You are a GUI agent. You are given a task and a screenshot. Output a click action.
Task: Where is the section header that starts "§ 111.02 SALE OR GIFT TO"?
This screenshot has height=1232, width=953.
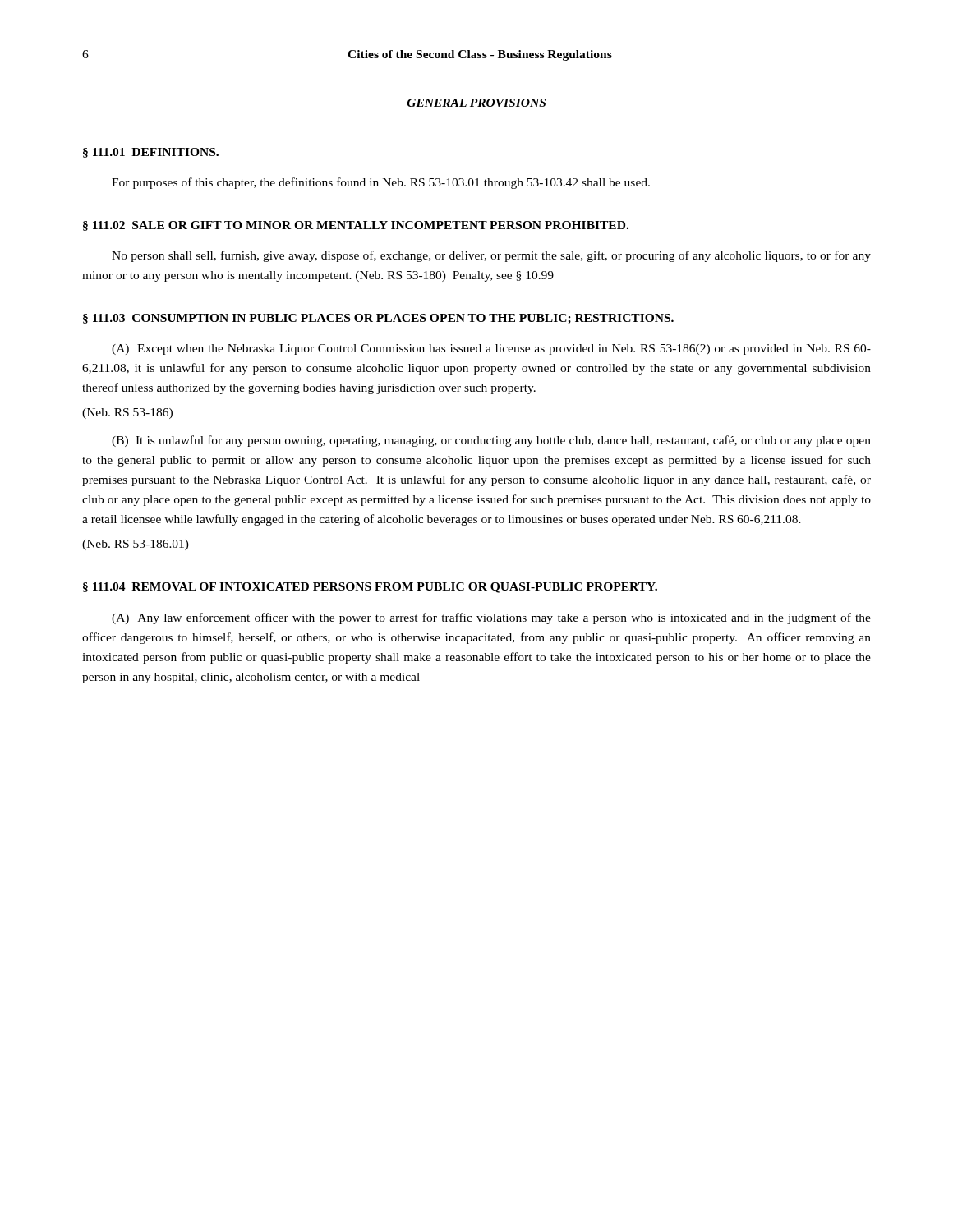click(356, 224)
